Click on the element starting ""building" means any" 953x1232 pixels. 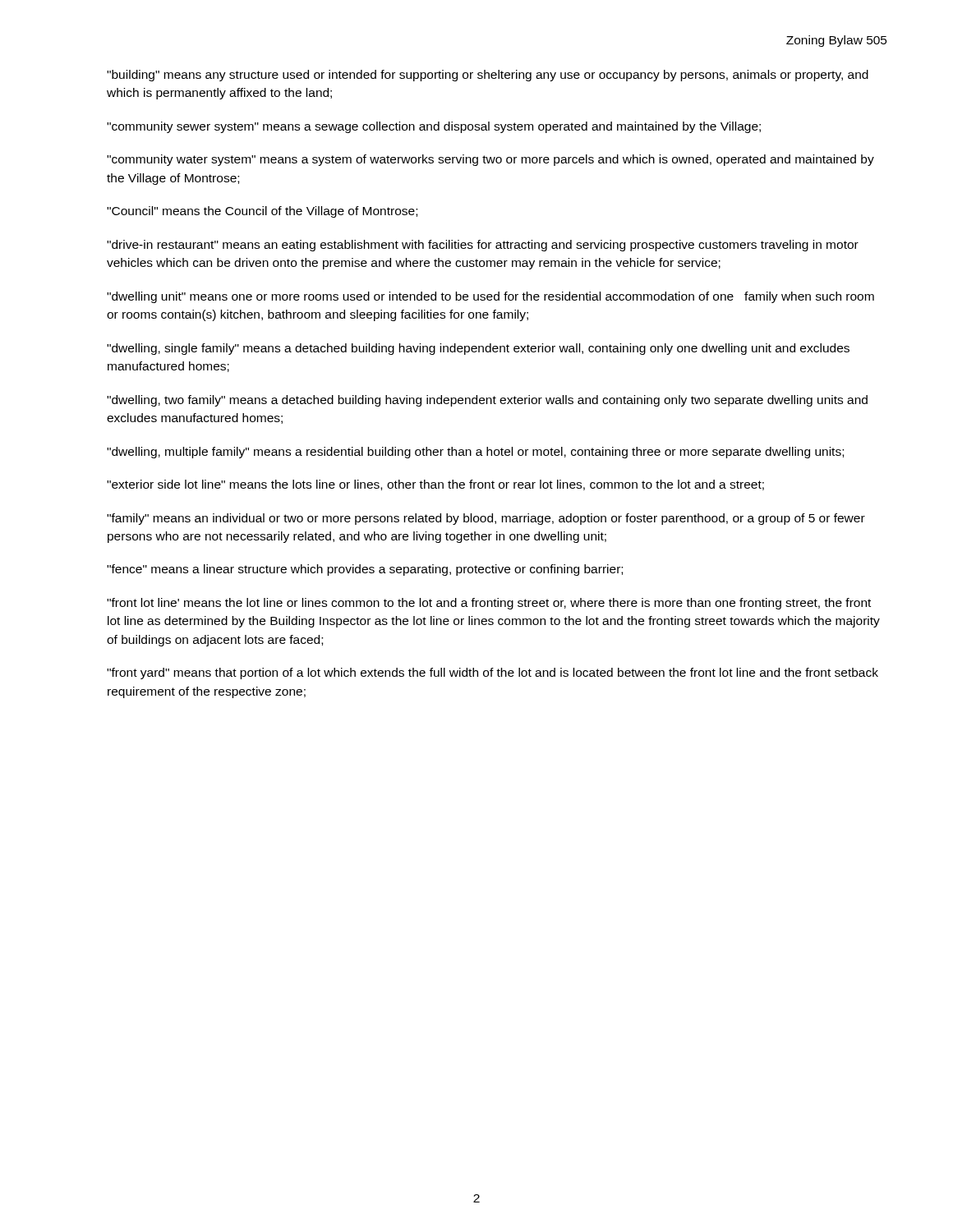pos(488,84)
